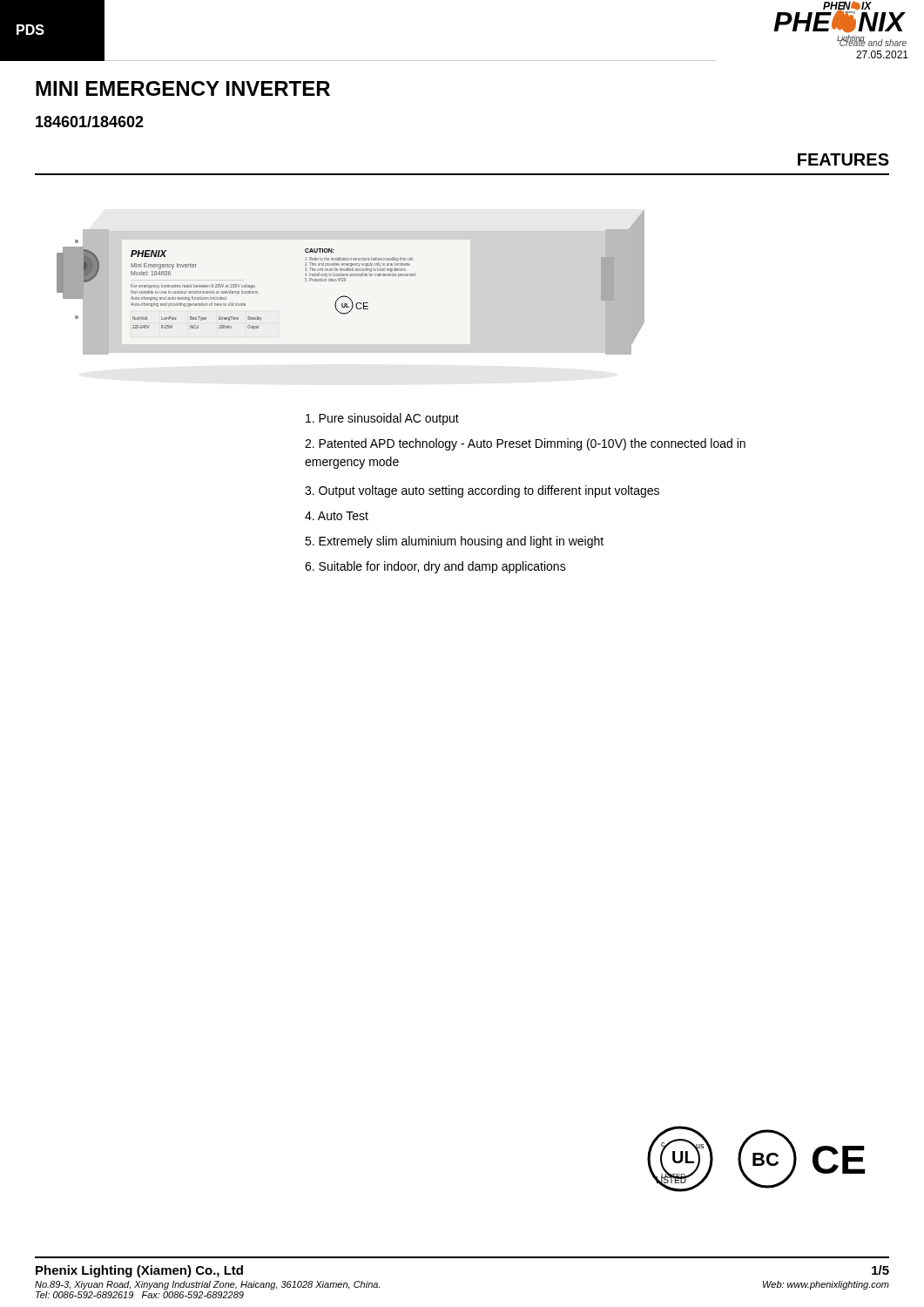Where is the passage that starts "5. Extremely slim aluminium housing and light in"?
Viewport: 924px width, 1307px height.
(454, 541)
